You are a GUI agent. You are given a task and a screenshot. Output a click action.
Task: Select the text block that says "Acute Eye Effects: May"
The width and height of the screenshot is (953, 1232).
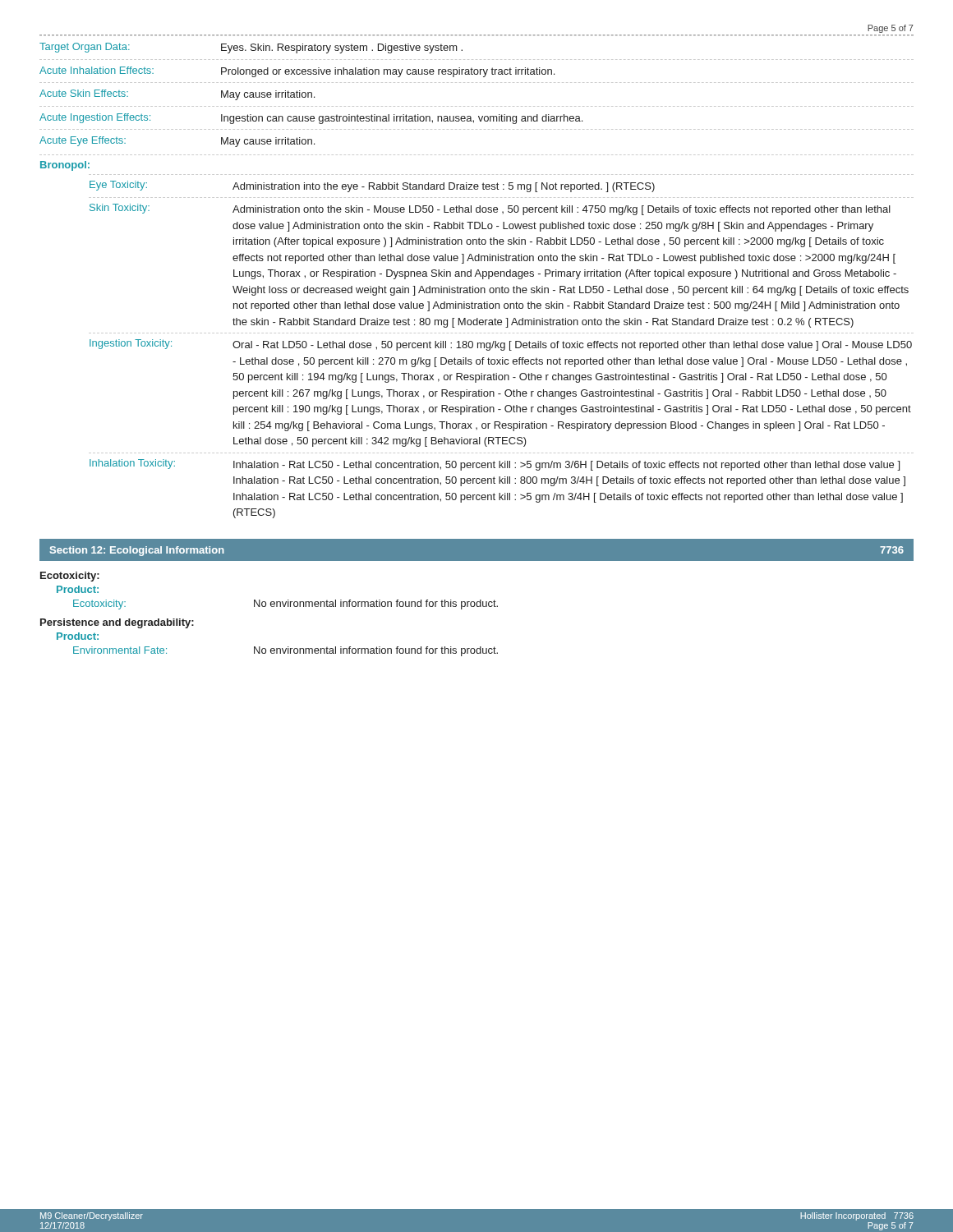click(x=83, y=141)
